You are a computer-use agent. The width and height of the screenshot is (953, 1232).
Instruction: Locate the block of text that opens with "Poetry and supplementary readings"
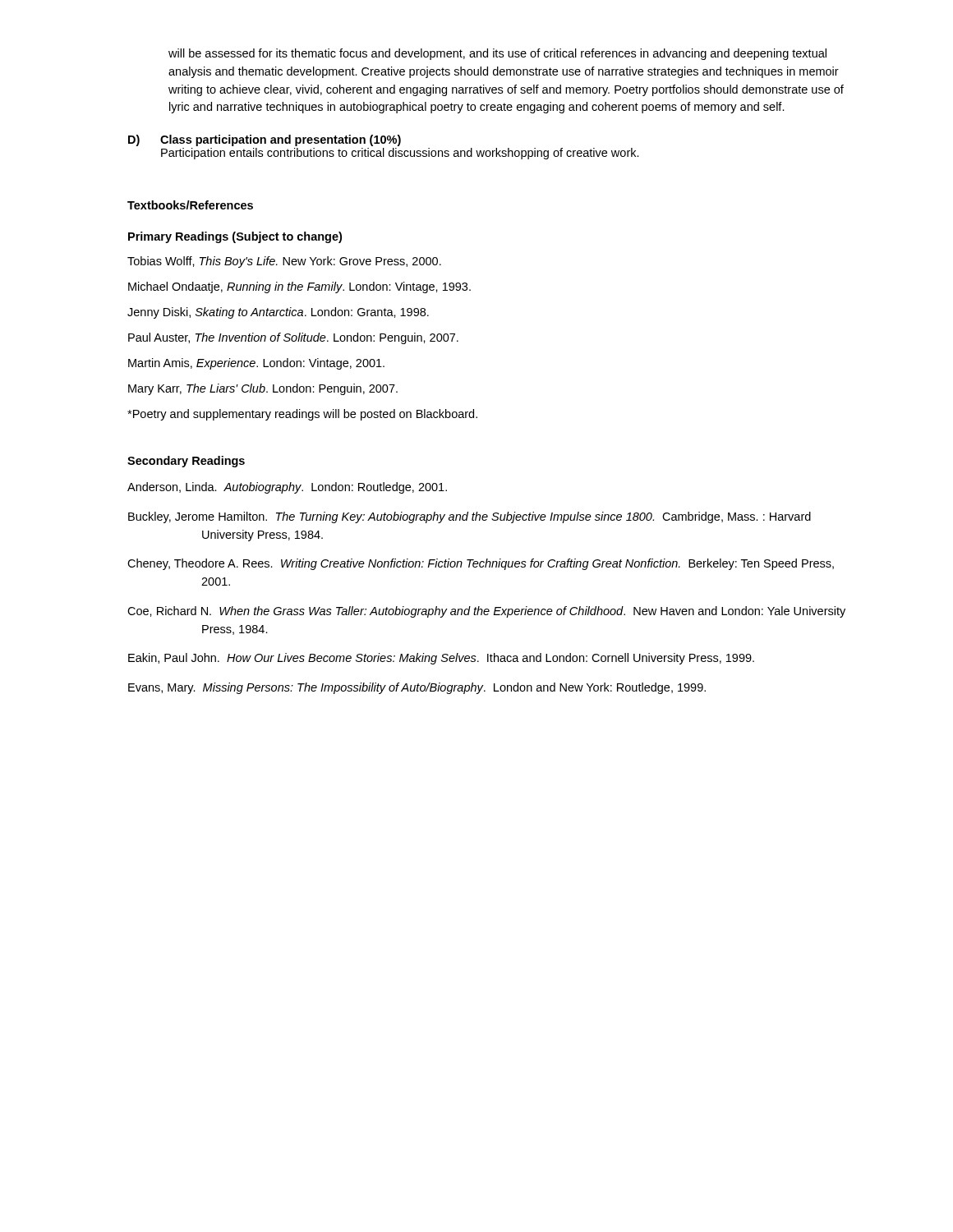[x=303, y=414]
